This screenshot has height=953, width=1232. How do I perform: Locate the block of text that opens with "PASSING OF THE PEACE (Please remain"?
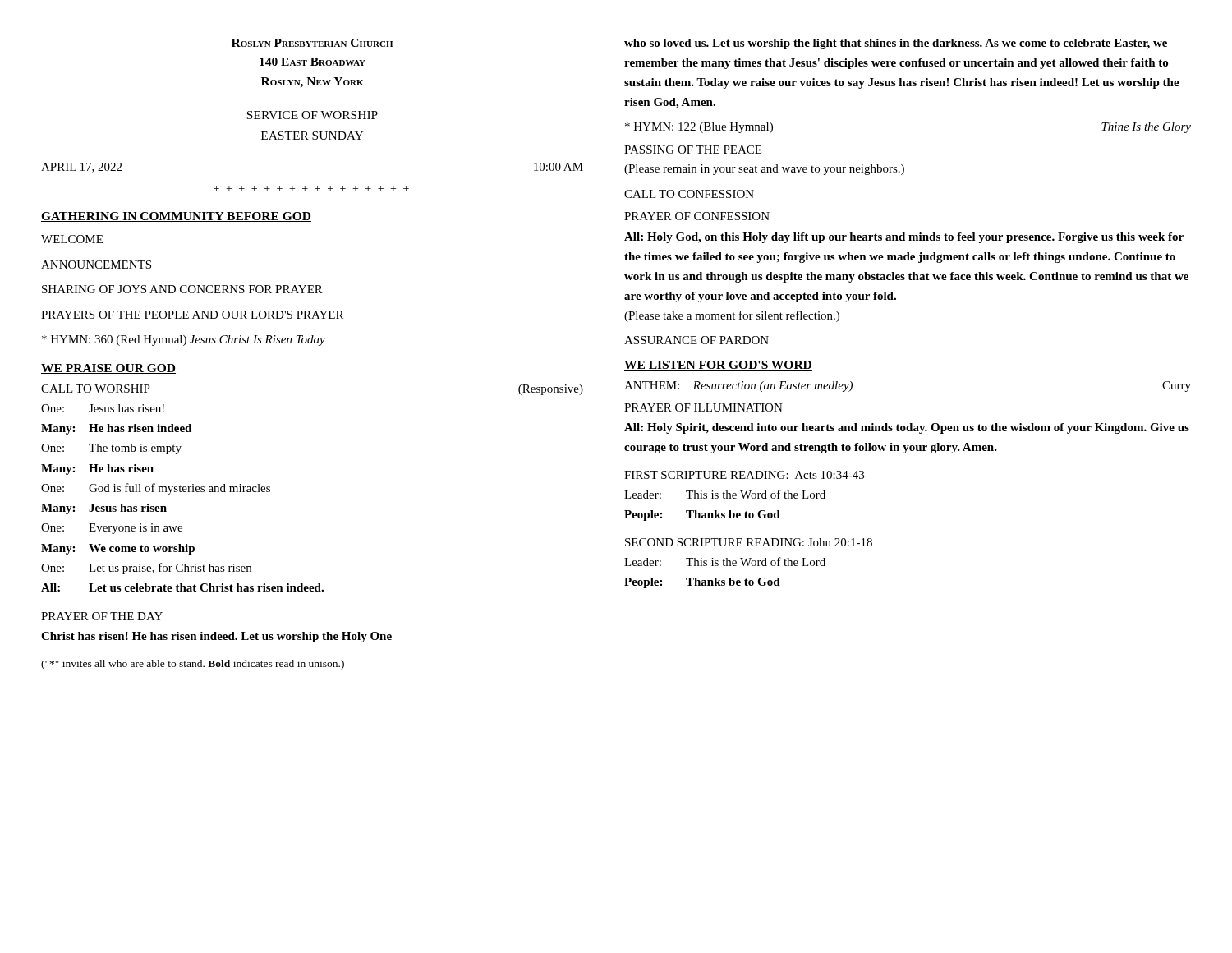coord(765,159)
